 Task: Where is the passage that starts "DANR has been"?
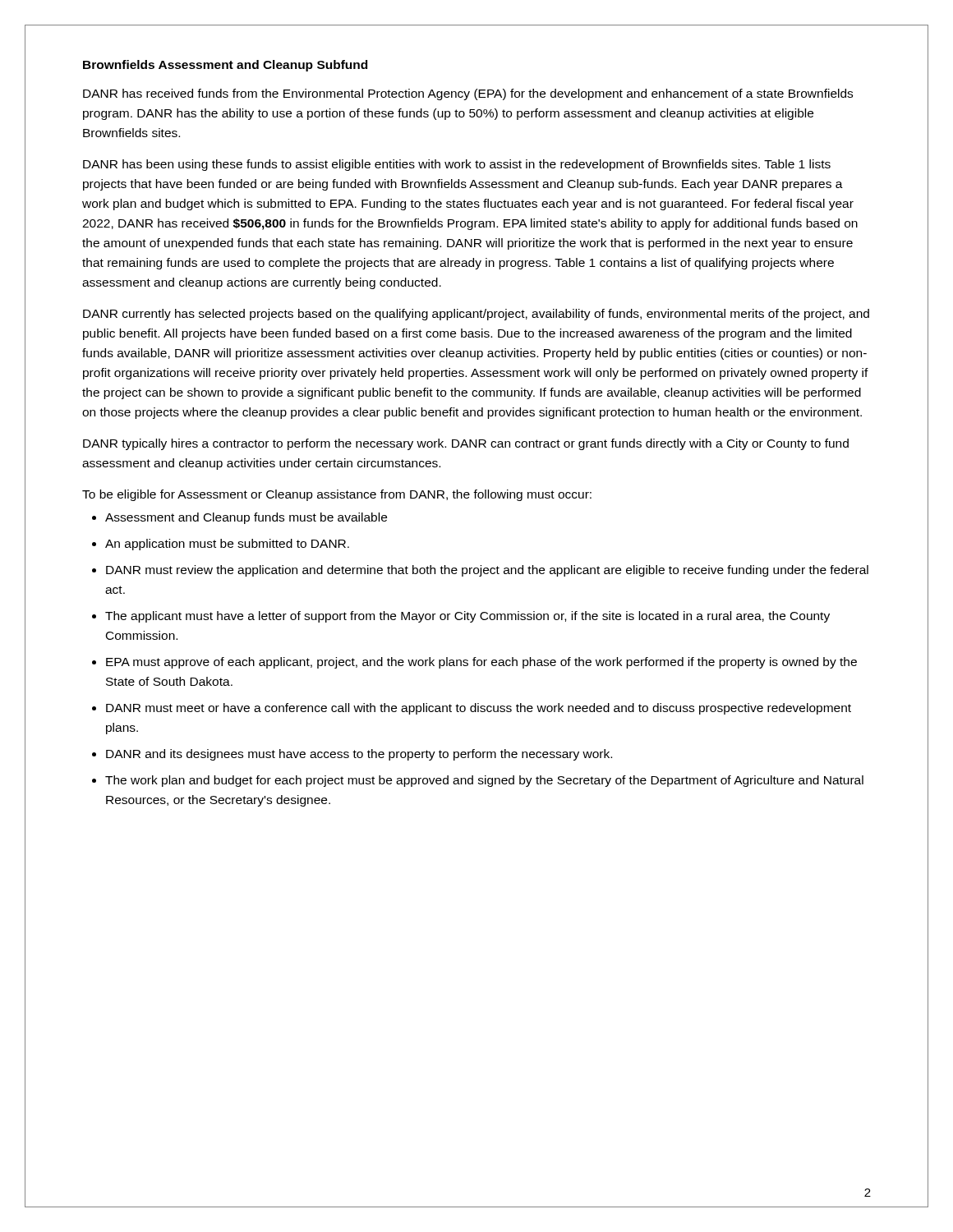pos(470,223)
